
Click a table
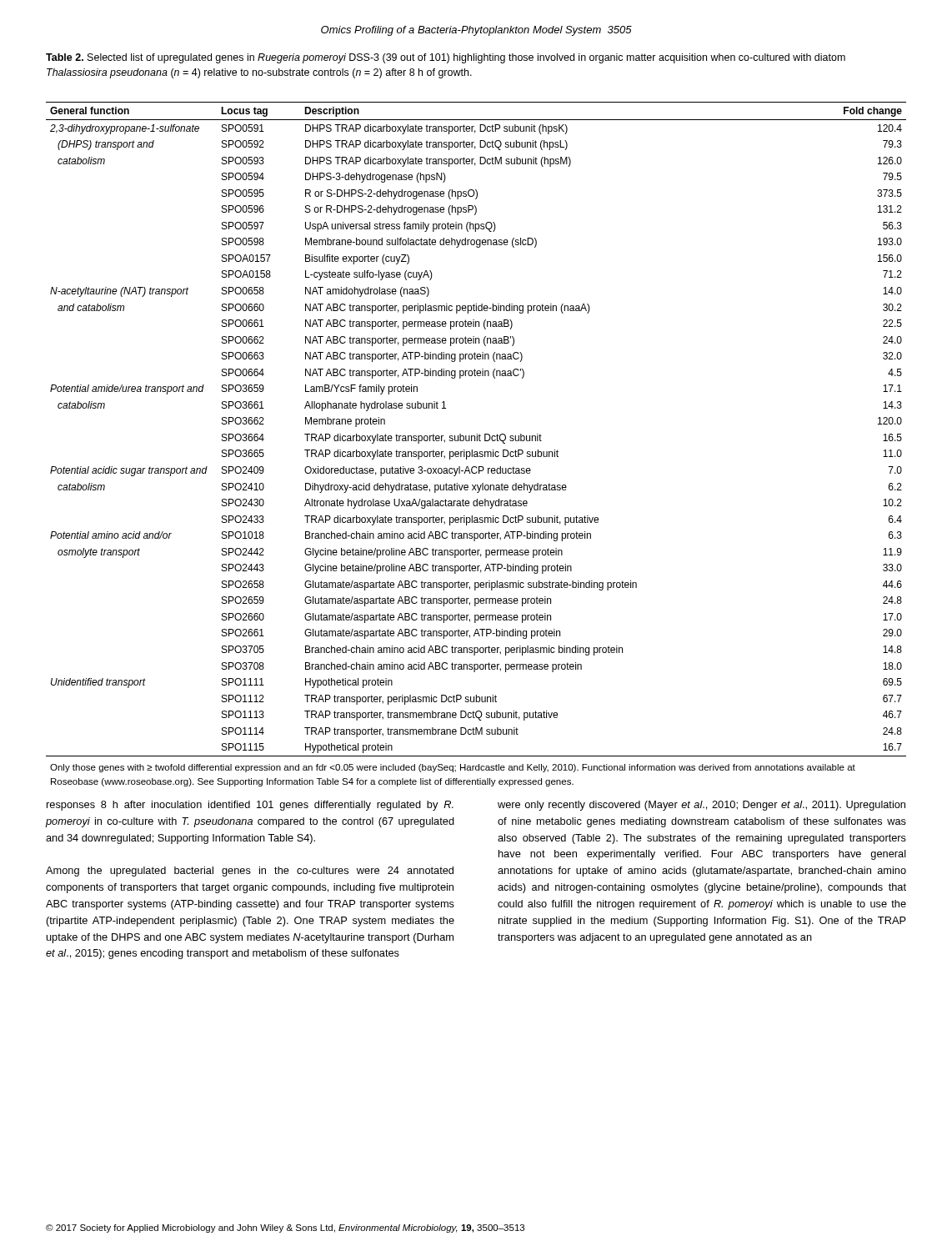point(476,446)
